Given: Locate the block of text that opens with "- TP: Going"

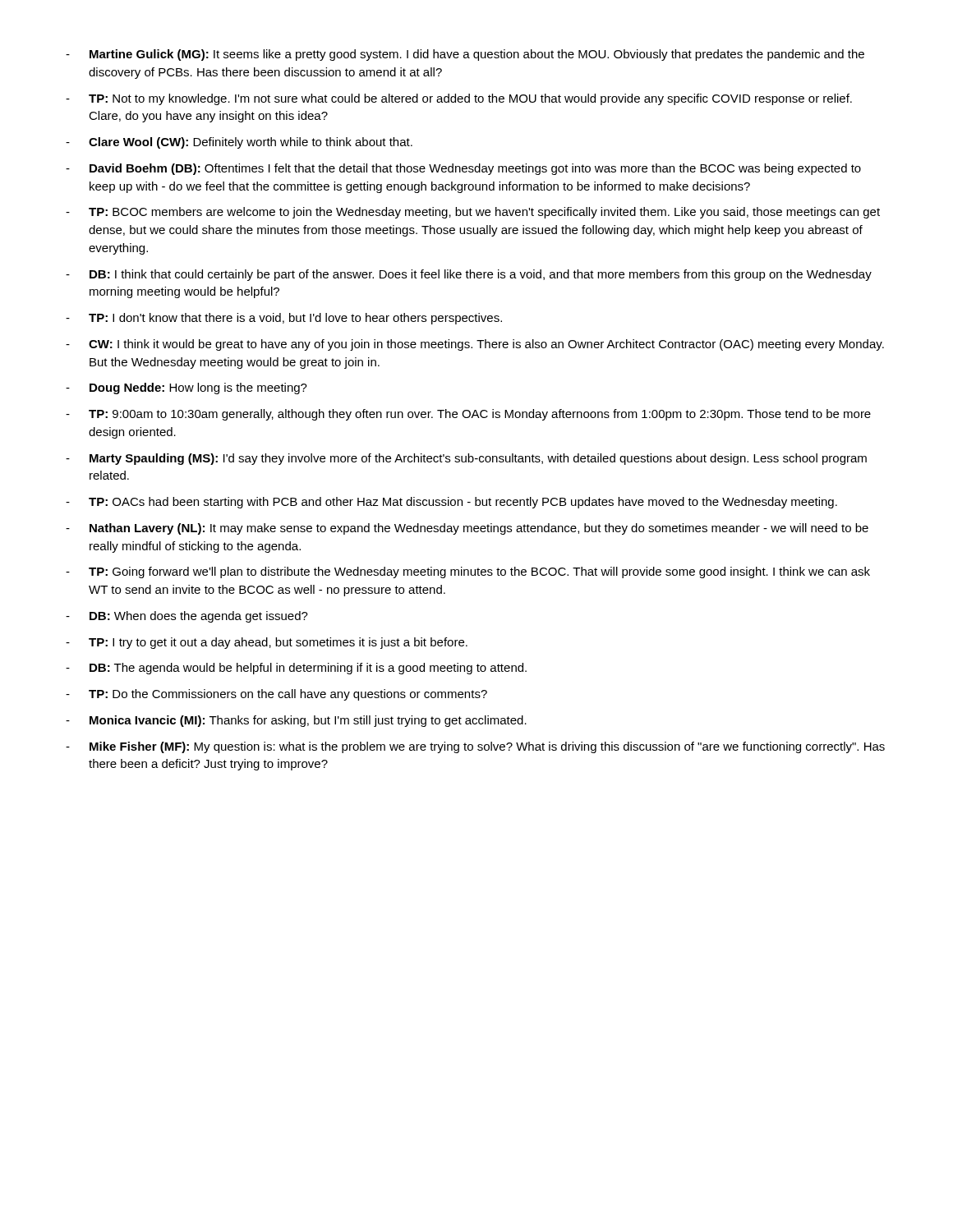Looking at the screenshot, I should point(476,581).
